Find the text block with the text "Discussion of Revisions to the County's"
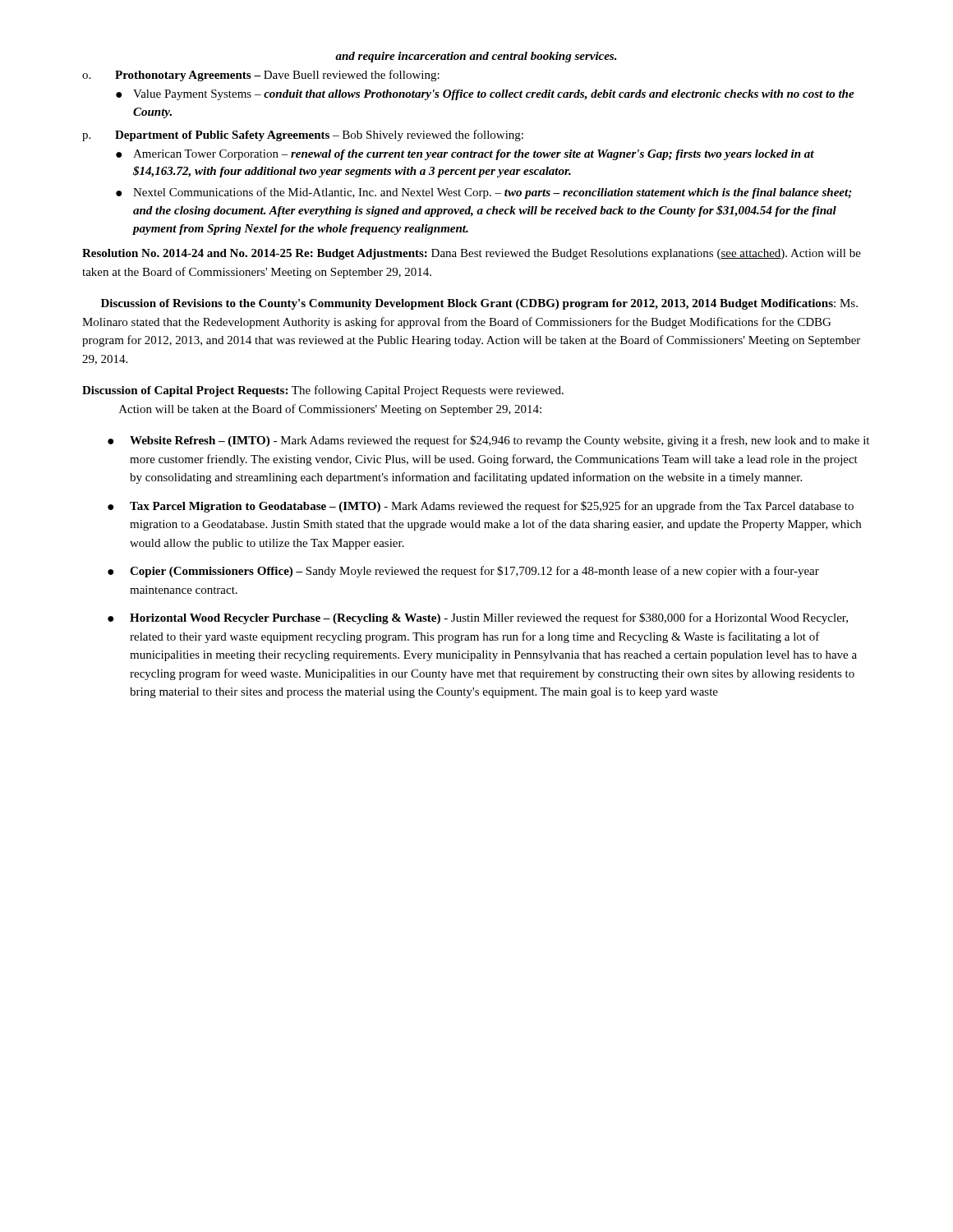Viewport: 953px width, 1232px height. pos(471,331)
